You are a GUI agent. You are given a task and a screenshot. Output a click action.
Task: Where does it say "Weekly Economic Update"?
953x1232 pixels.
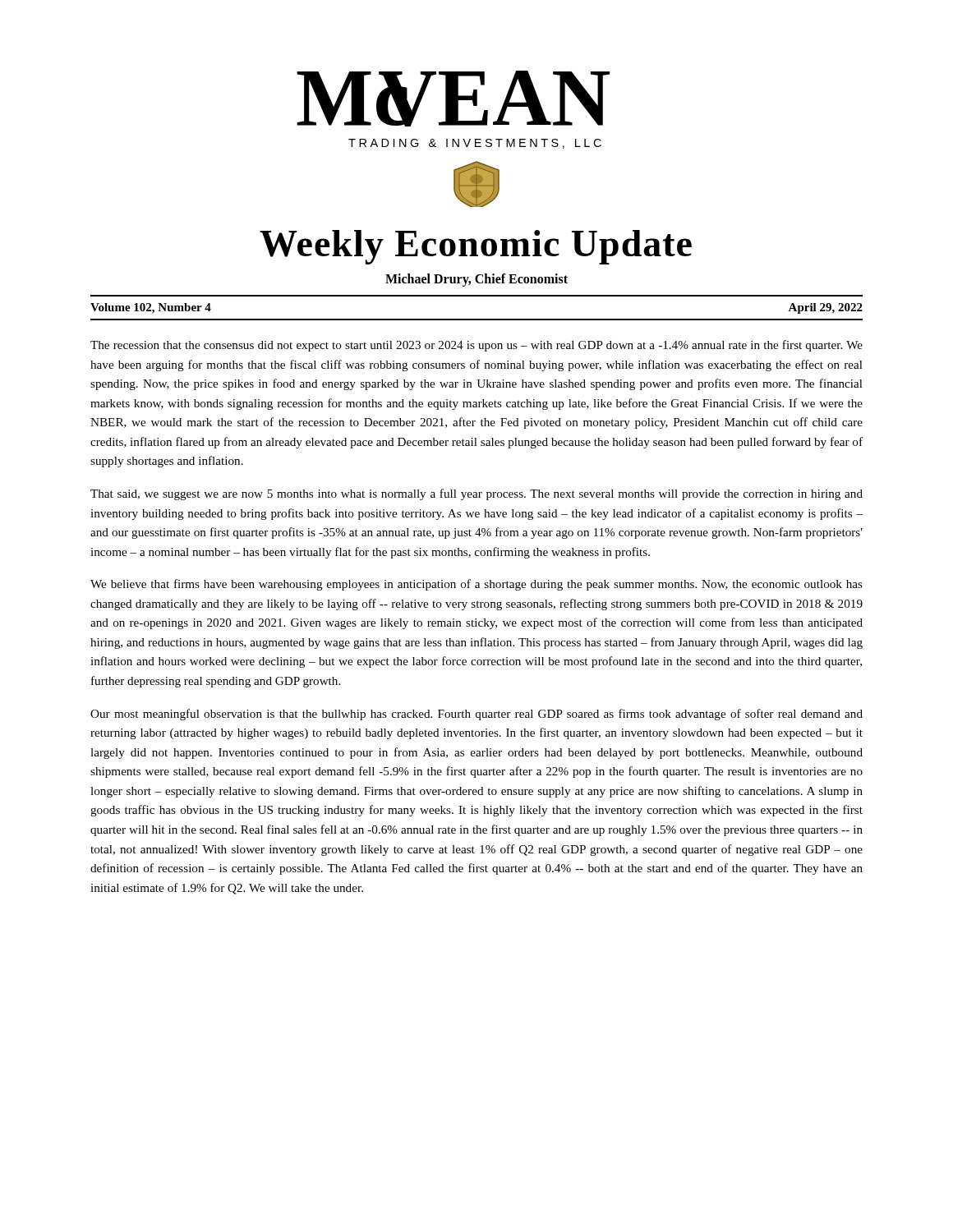pyautogui.click(x=476, y=244)
